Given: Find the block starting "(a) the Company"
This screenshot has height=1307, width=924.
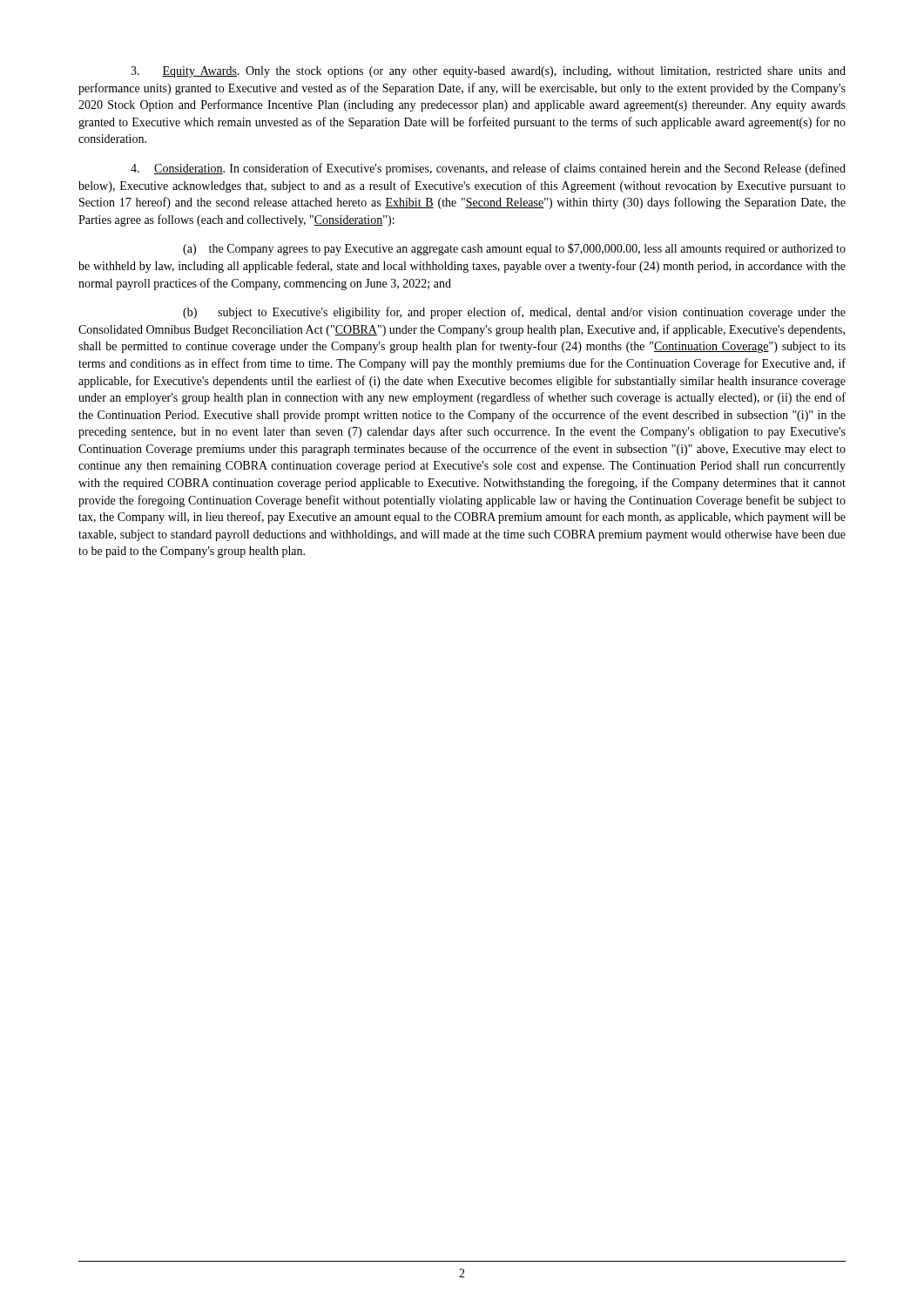Looking at the screenshot, I should click(462, 266).
